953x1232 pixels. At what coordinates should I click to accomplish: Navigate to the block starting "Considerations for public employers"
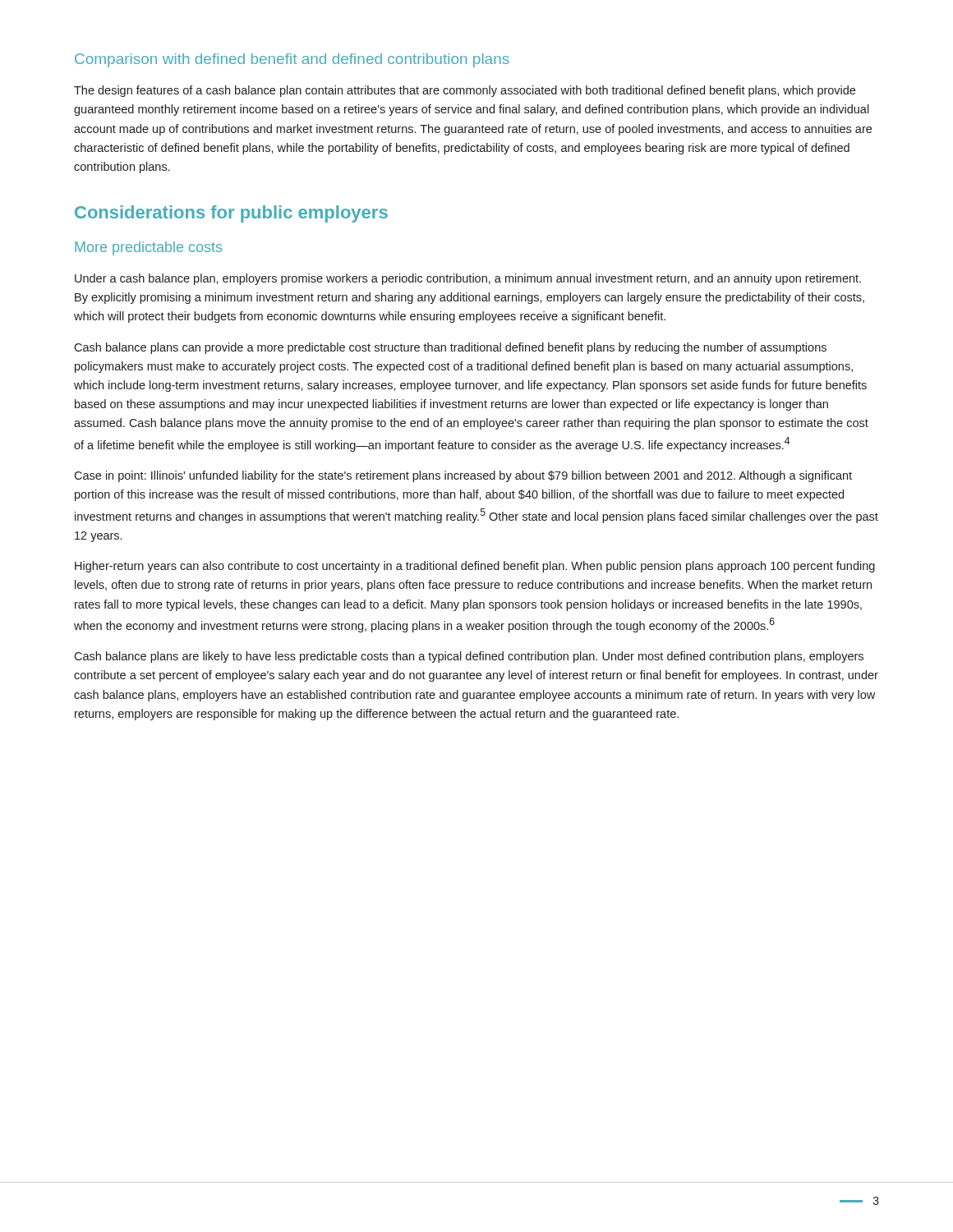pos(231,214)
